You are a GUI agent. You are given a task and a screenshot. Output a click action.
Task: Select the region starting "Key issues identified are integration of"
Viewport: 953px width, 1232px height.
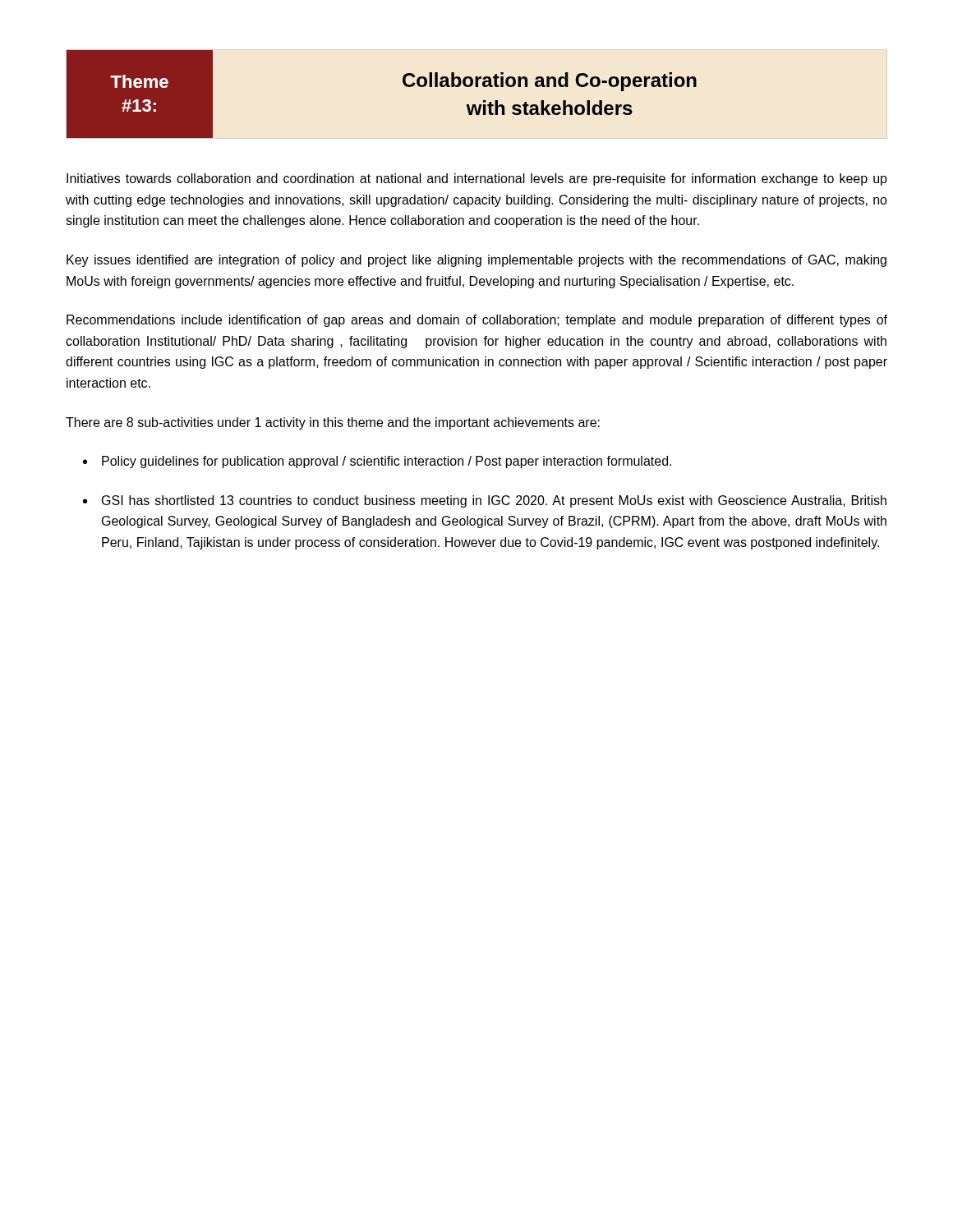click(x=476, y=270)
